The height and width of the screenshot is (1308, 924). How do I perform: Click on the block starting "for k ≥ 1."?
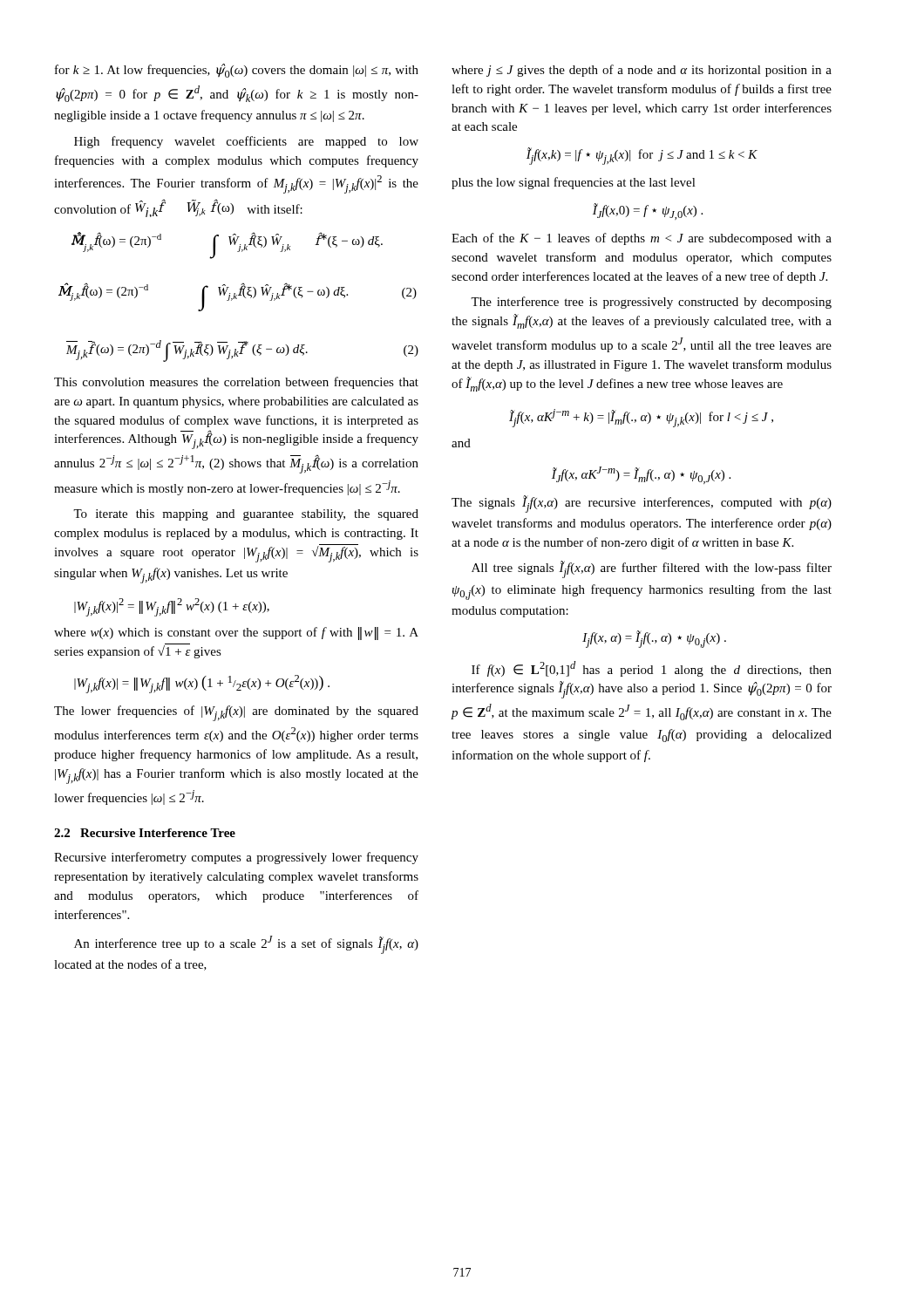236,140
